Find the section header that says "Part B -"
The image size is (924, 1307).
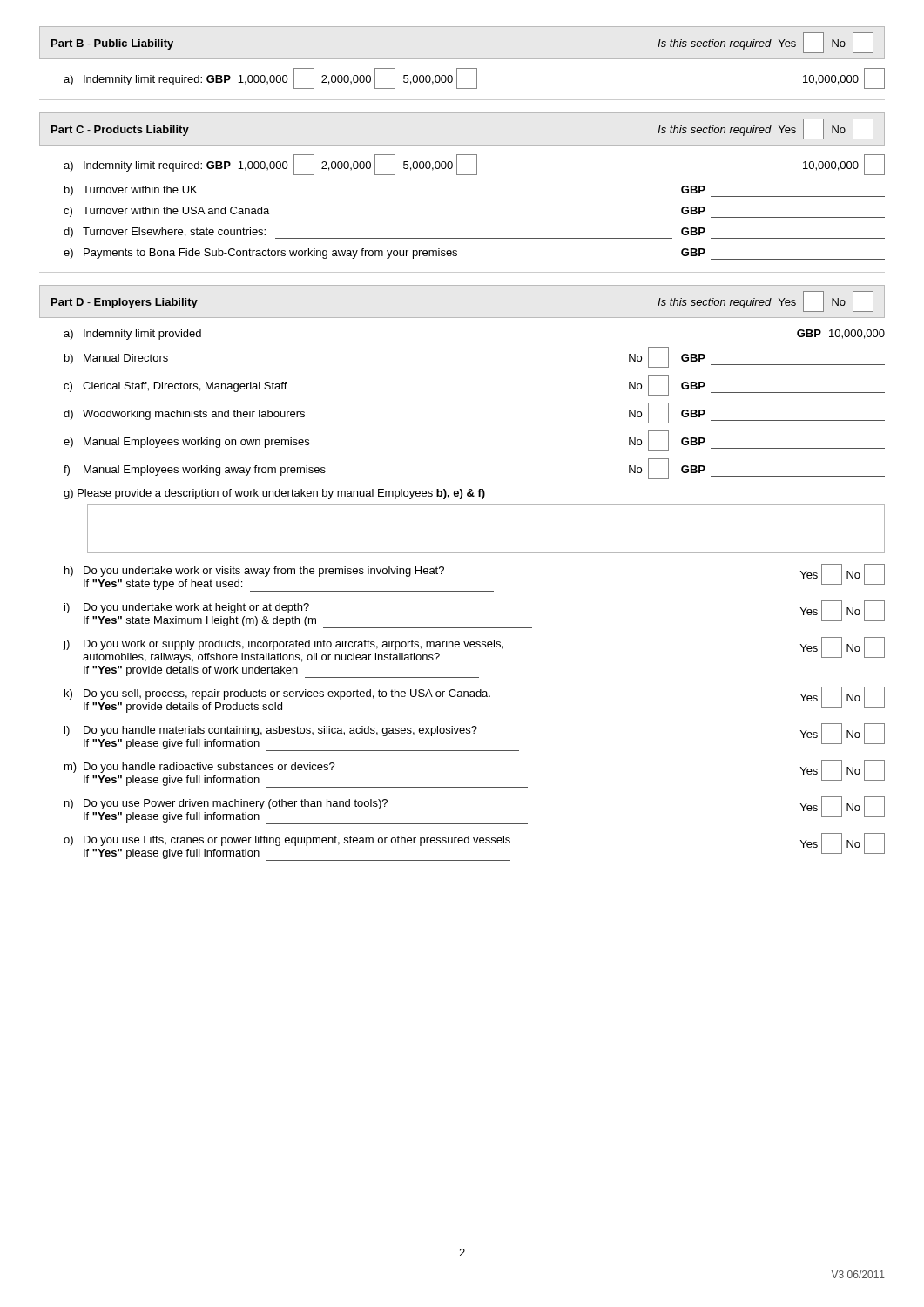pos(169,42)
